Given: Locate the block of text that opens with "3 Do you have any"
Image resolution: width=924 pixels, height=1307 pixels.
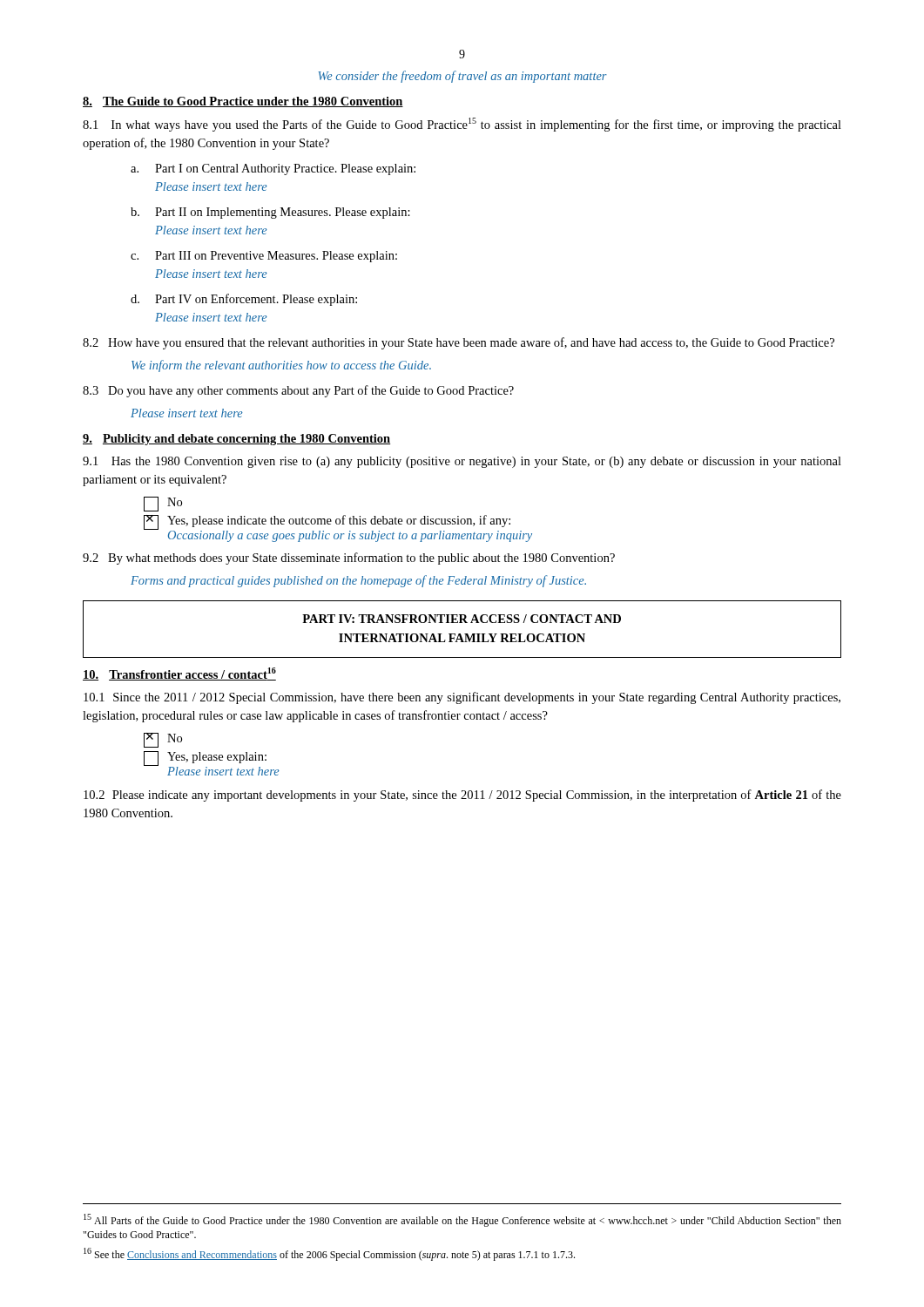Looking at the screenshot, I should [298, 390].
